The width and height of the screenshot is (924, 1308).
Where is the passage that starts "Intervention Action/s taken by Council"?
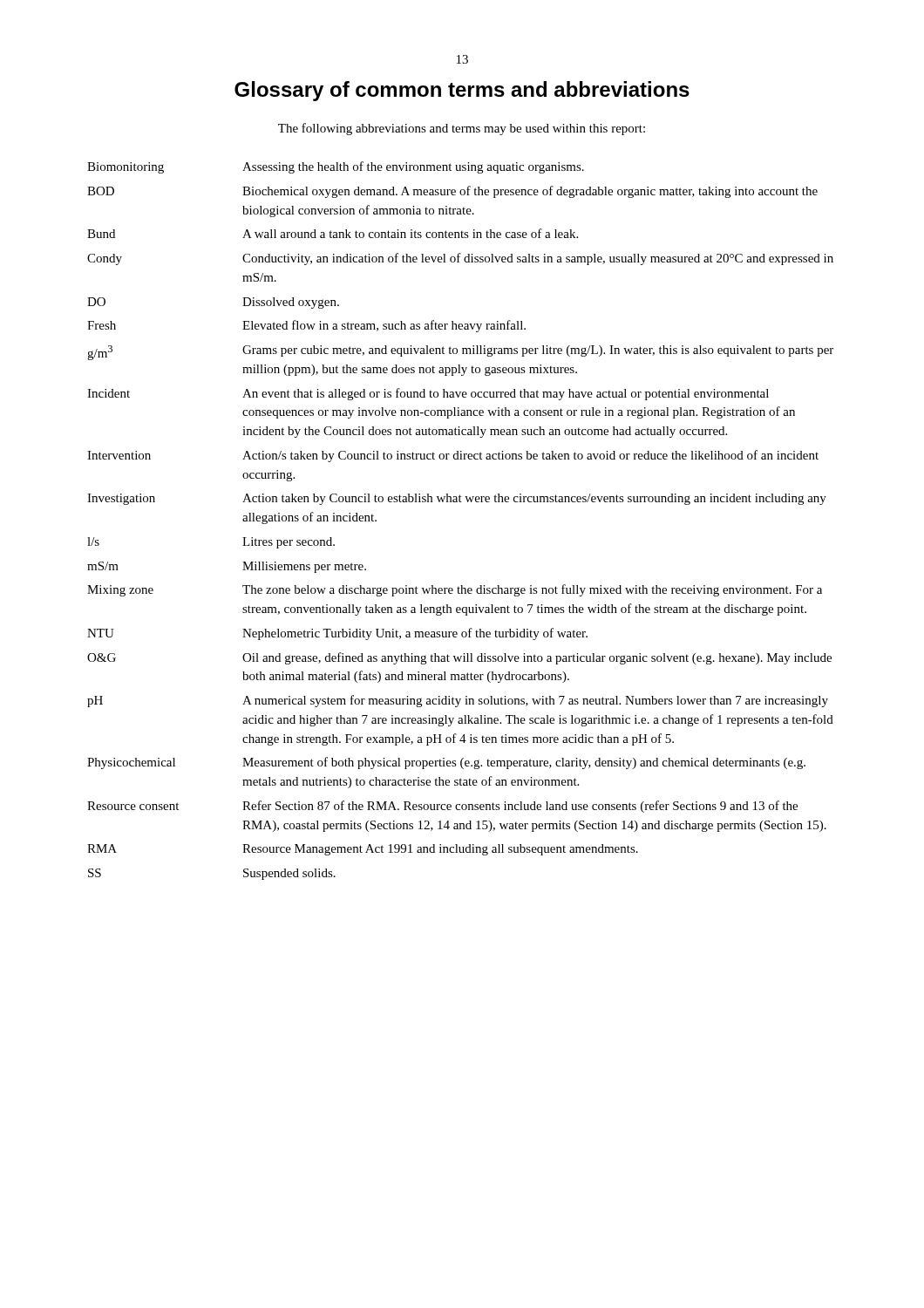point(462,465)
